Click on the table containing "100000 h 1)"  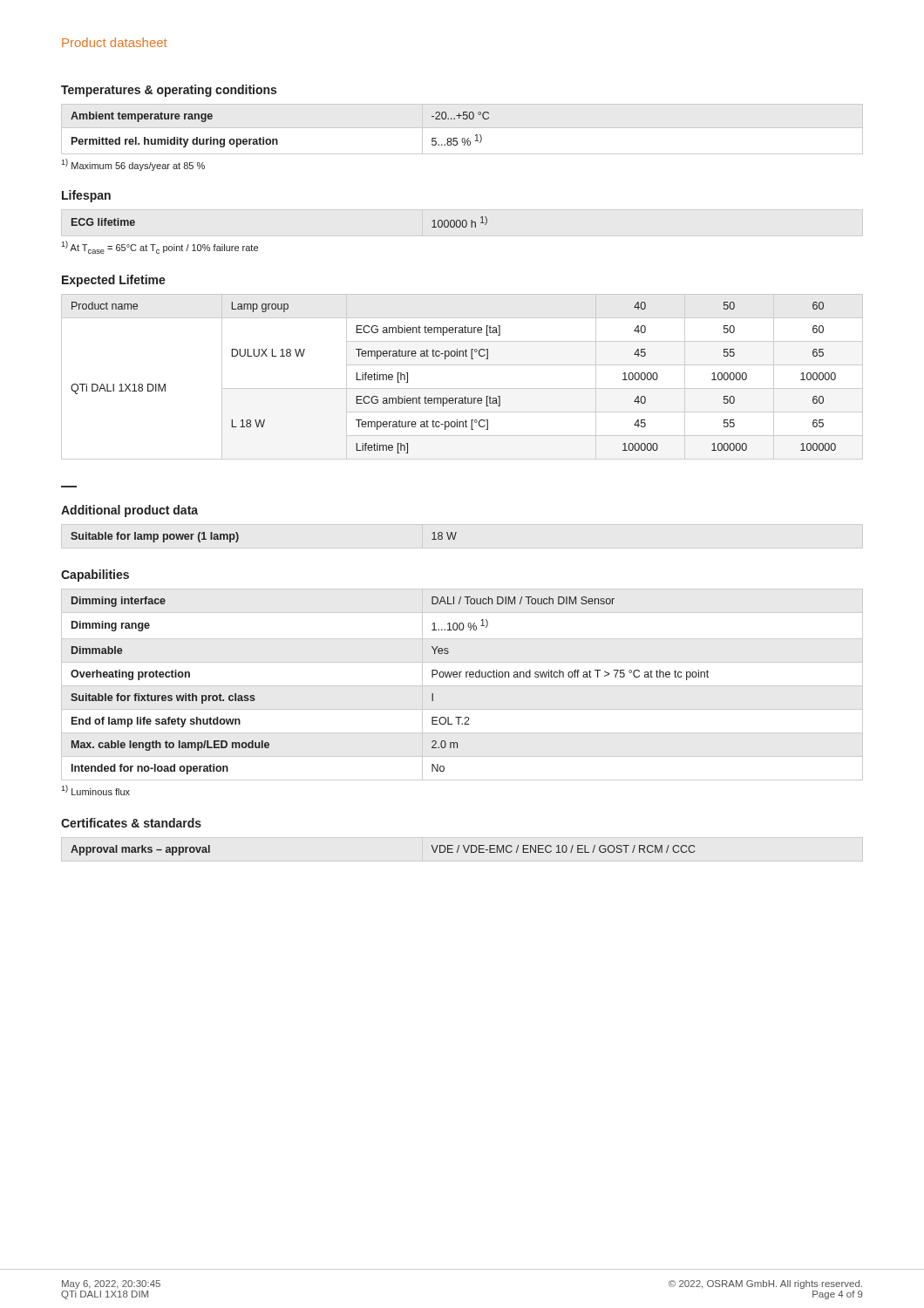point(462,223)
